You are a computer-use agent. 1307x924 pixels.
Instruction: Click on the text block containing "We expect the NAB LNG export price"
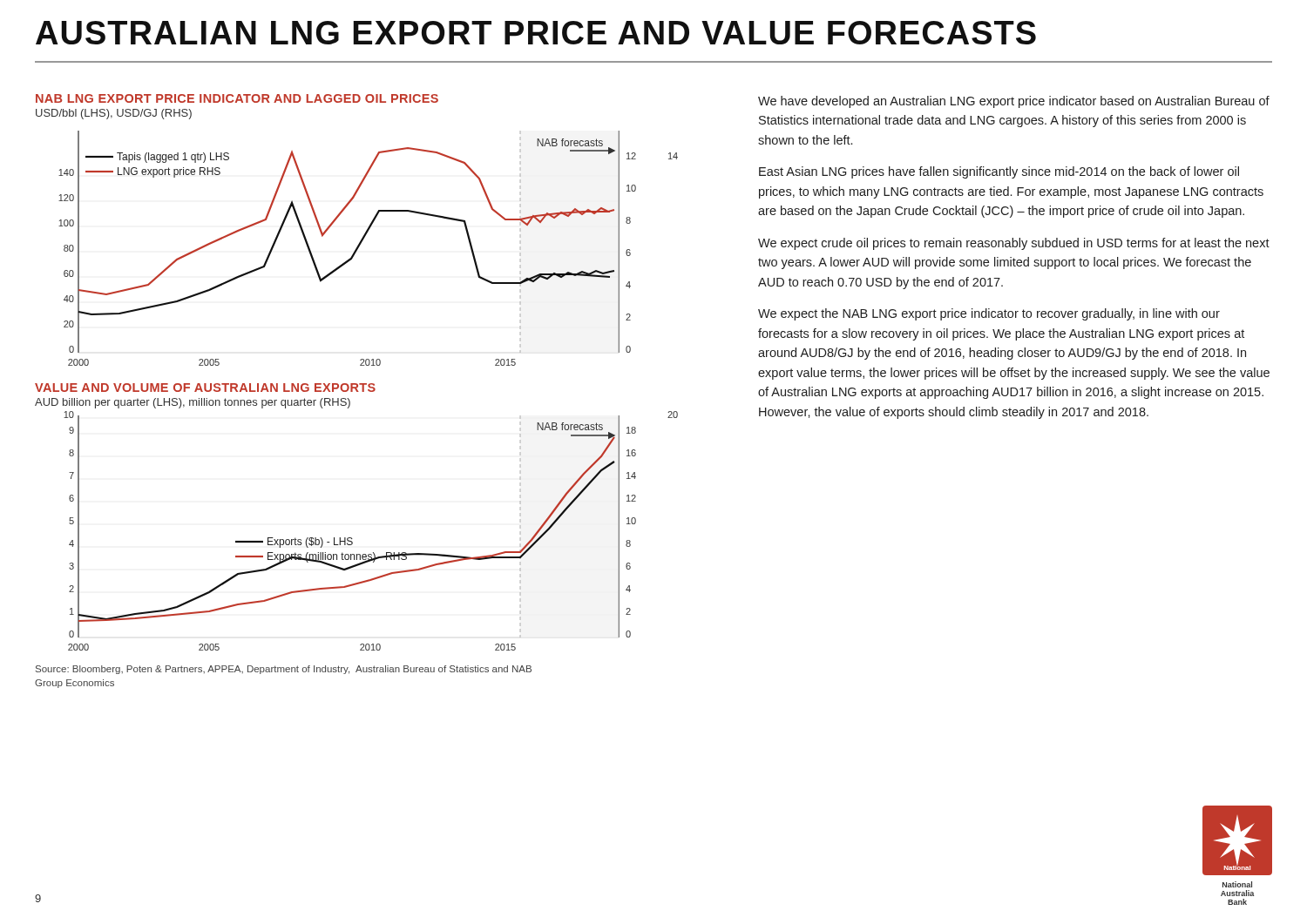click(1014, 363)
